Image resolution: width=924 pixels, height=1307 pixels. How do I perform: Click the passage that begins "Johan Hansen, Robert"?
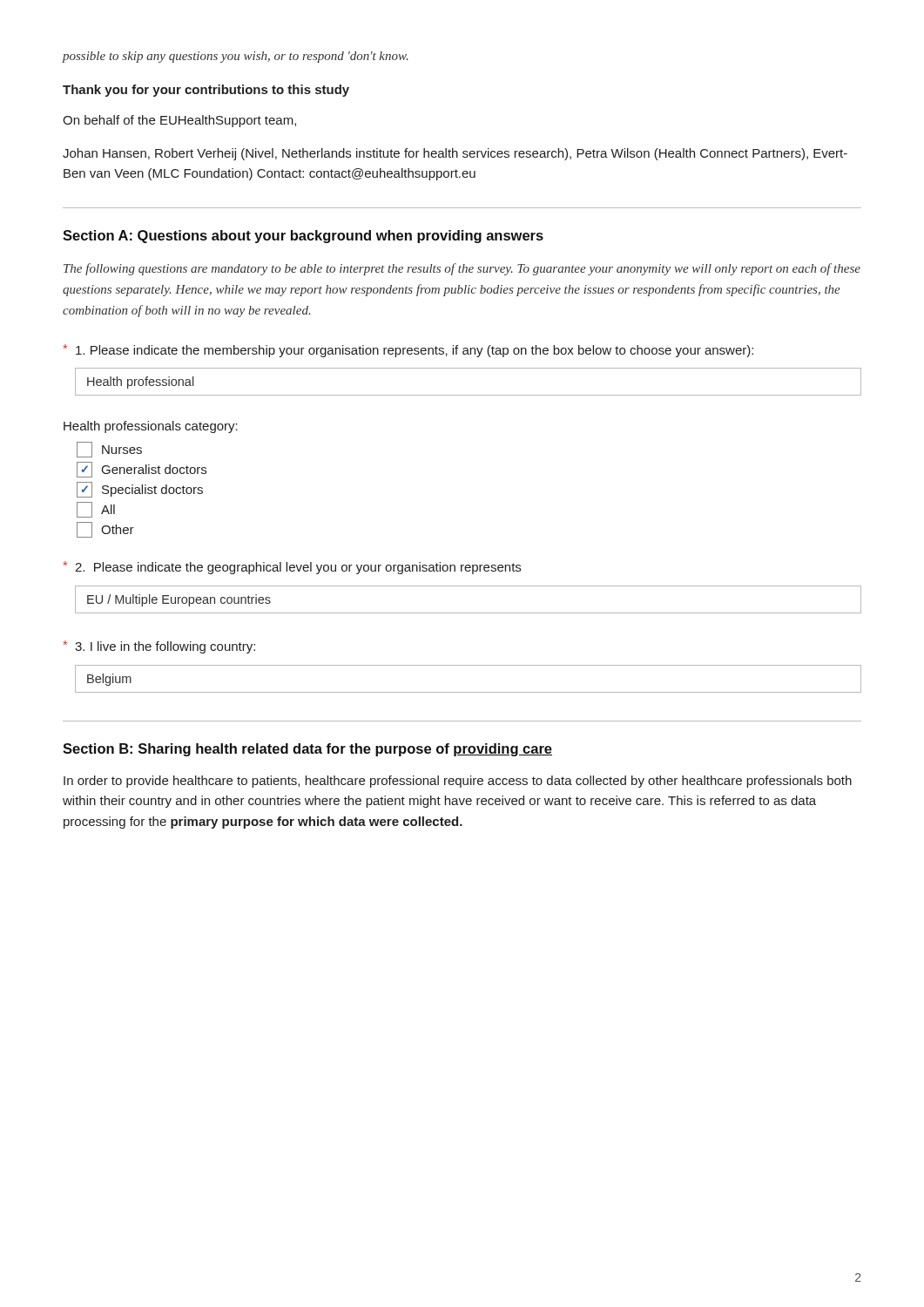tap(462, 163)
